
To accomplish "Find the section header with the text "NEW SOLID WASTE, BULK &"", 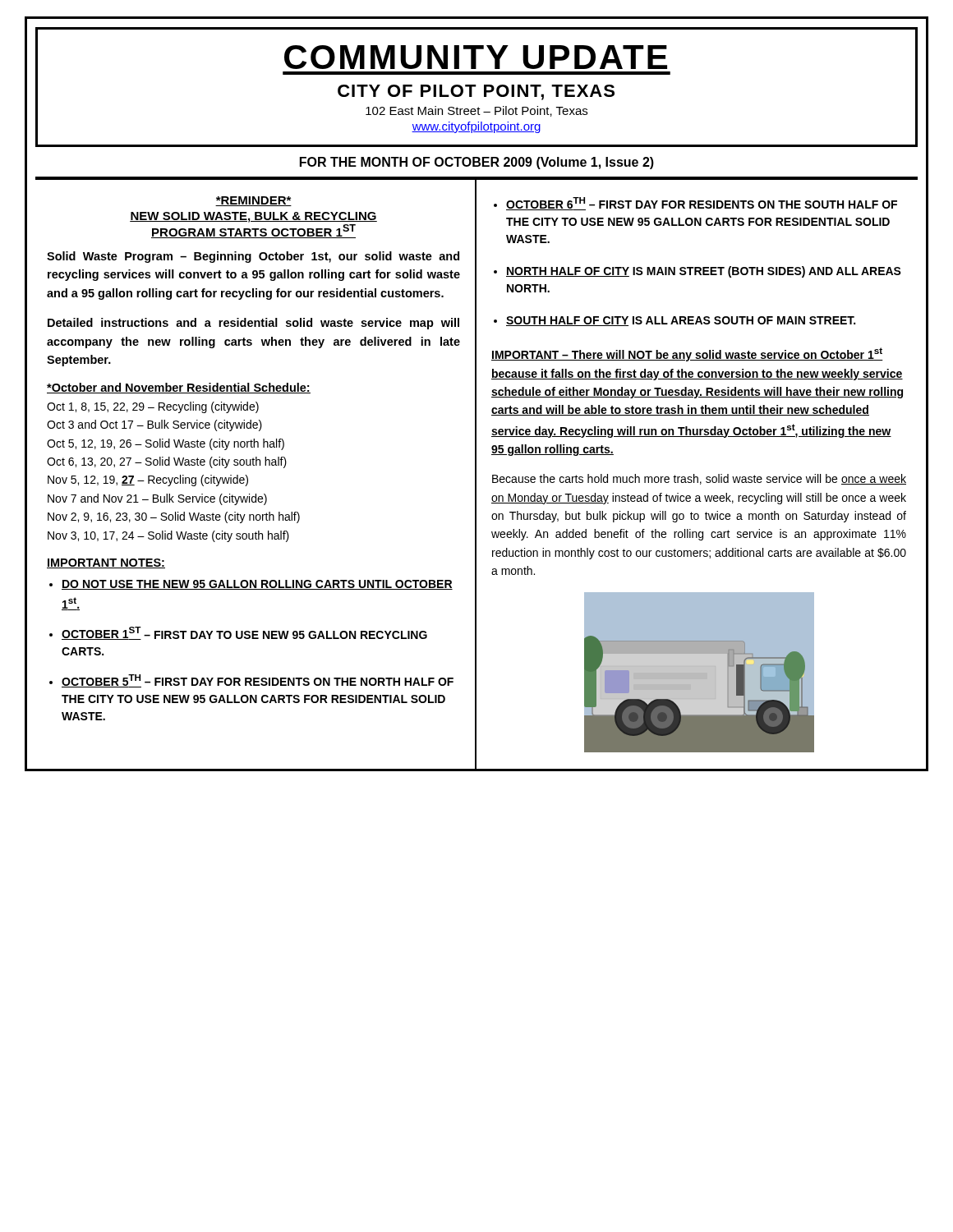I will click(253, 224).
